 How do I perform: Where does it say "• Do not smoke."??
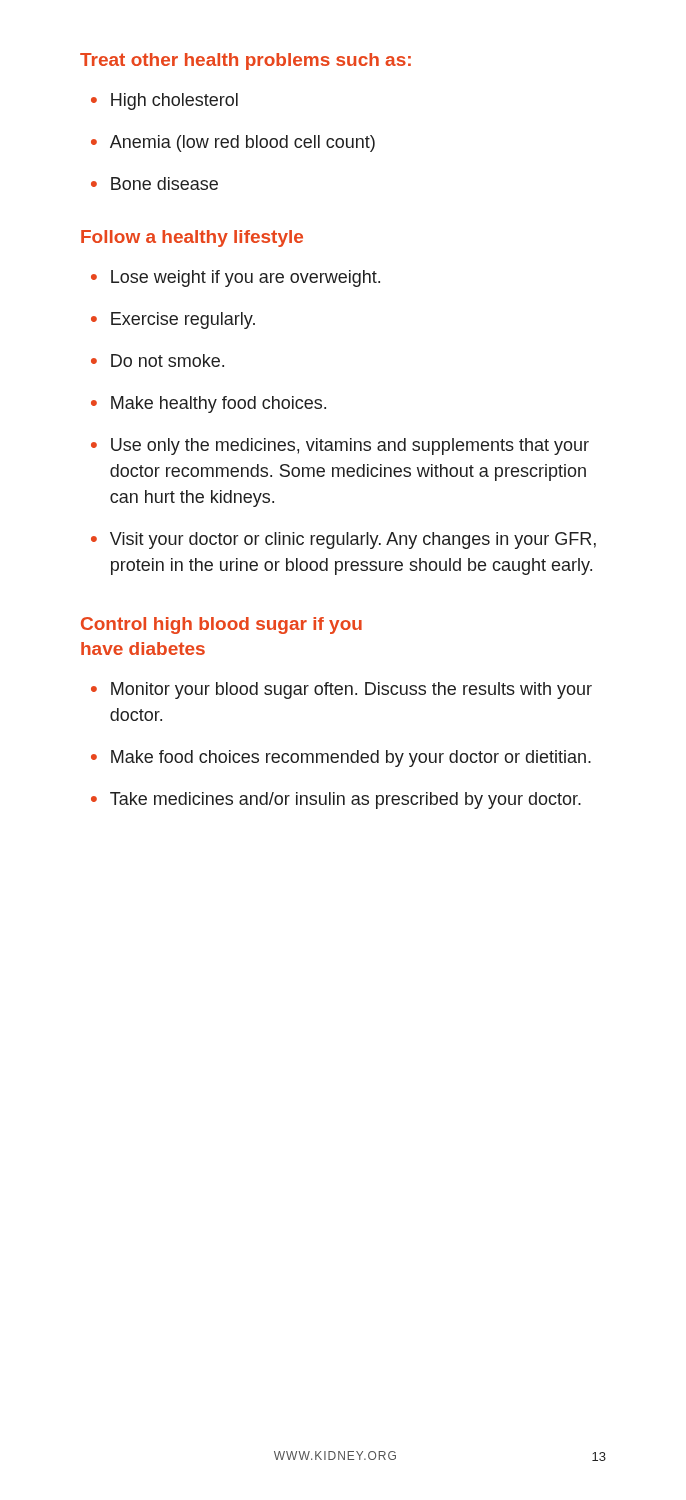pyautogui.click(x=158, y=361)
